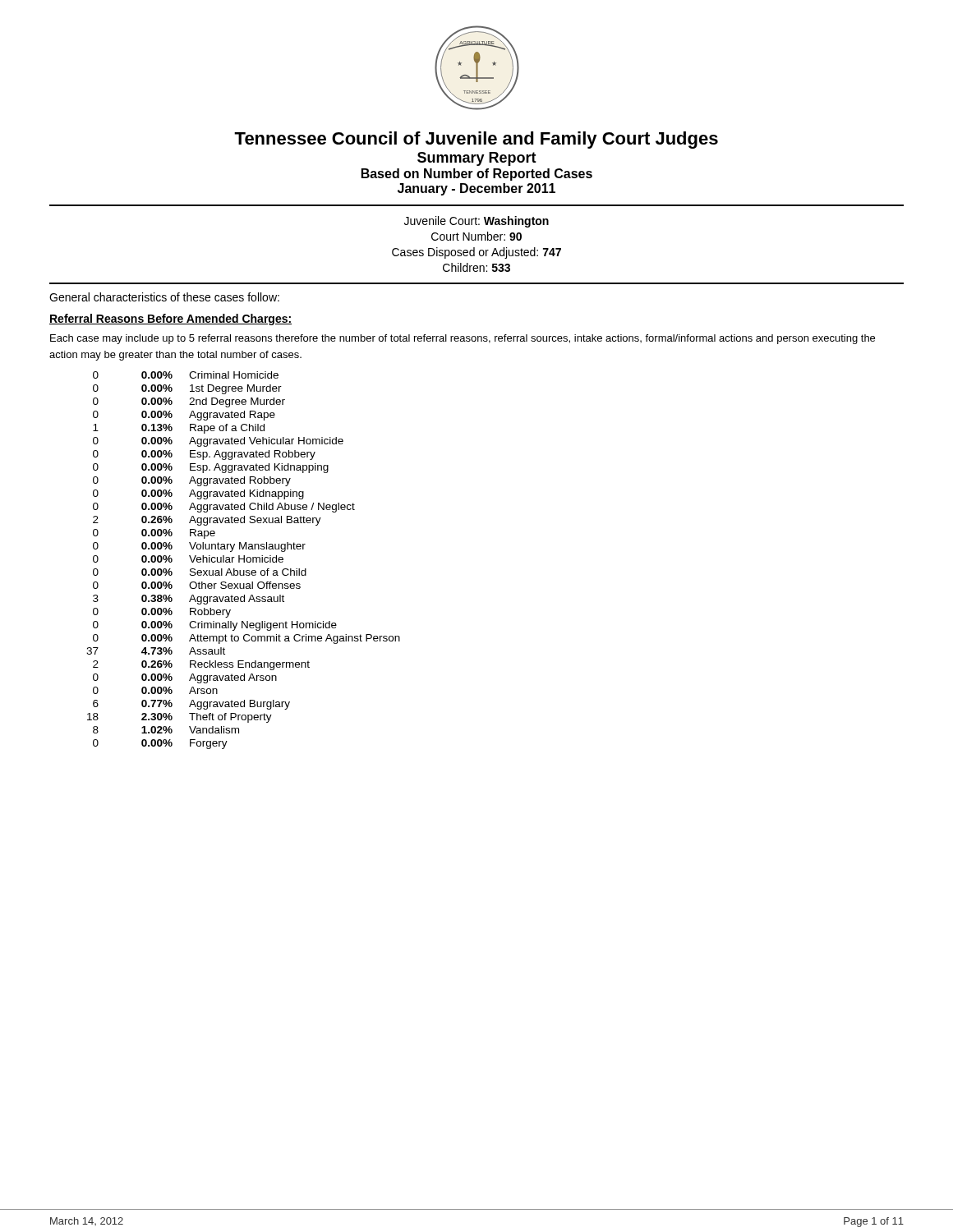Point to "00.00%Aggravated Kidnapping"
This screenshot has width=953, height=1232.
[x=198, y=494]
